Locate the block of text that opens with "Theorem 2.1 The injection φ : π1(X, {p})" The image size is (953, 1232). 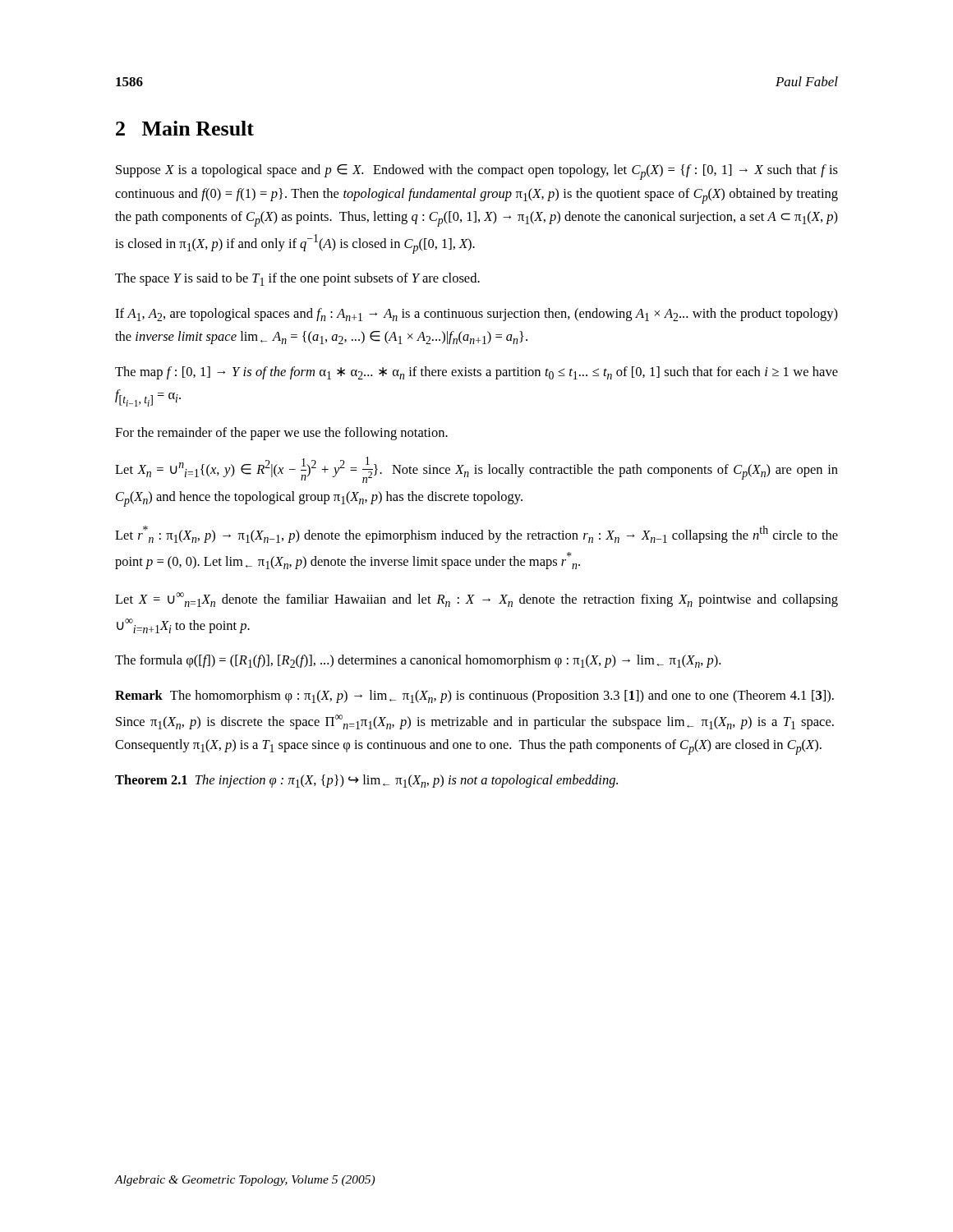tap(367, 781)
